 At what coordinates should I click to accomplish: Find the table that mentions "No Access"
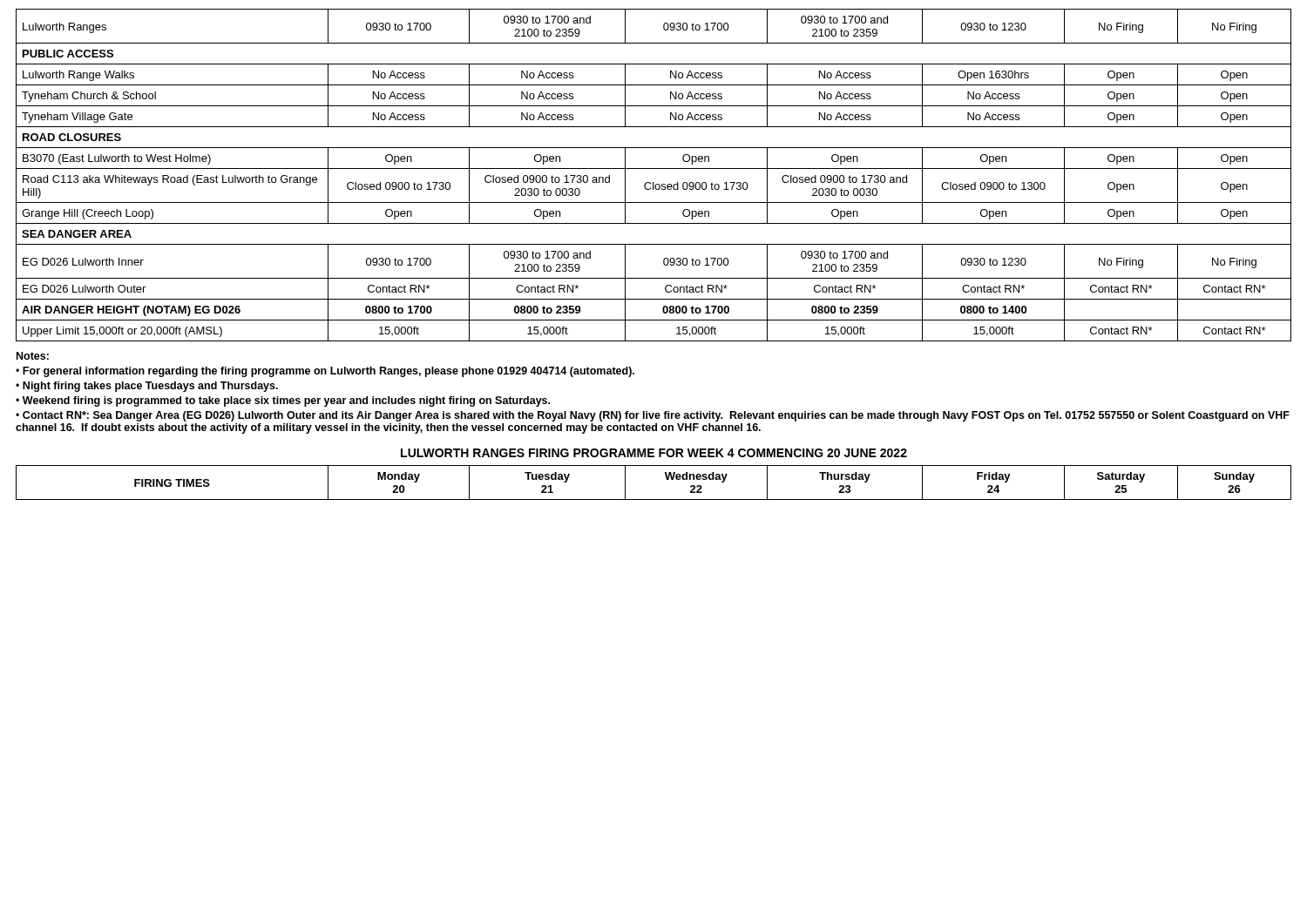654,175
